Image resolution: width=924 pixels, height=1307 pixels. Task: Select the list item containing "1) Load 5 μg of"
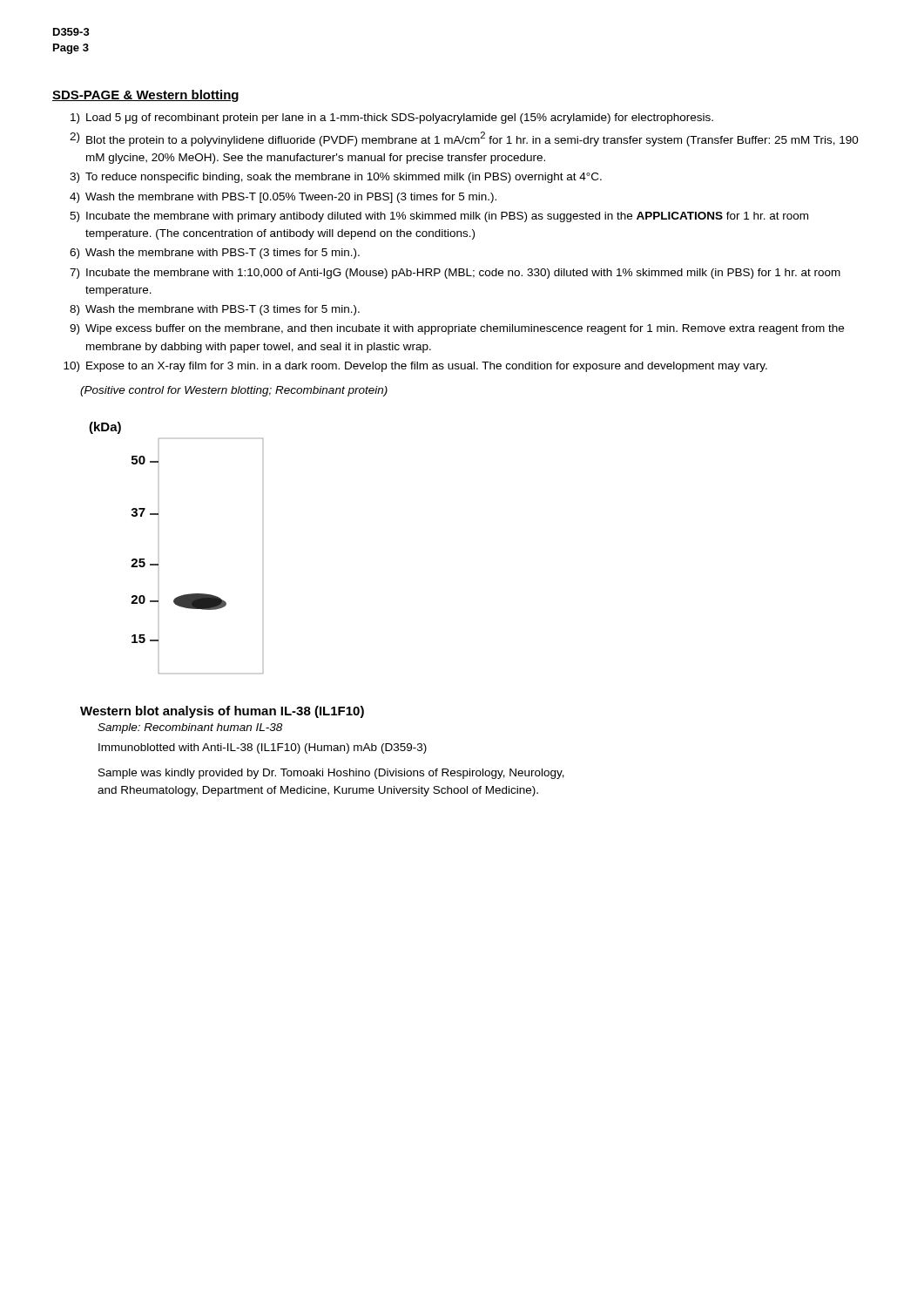(x=462, y=118)
